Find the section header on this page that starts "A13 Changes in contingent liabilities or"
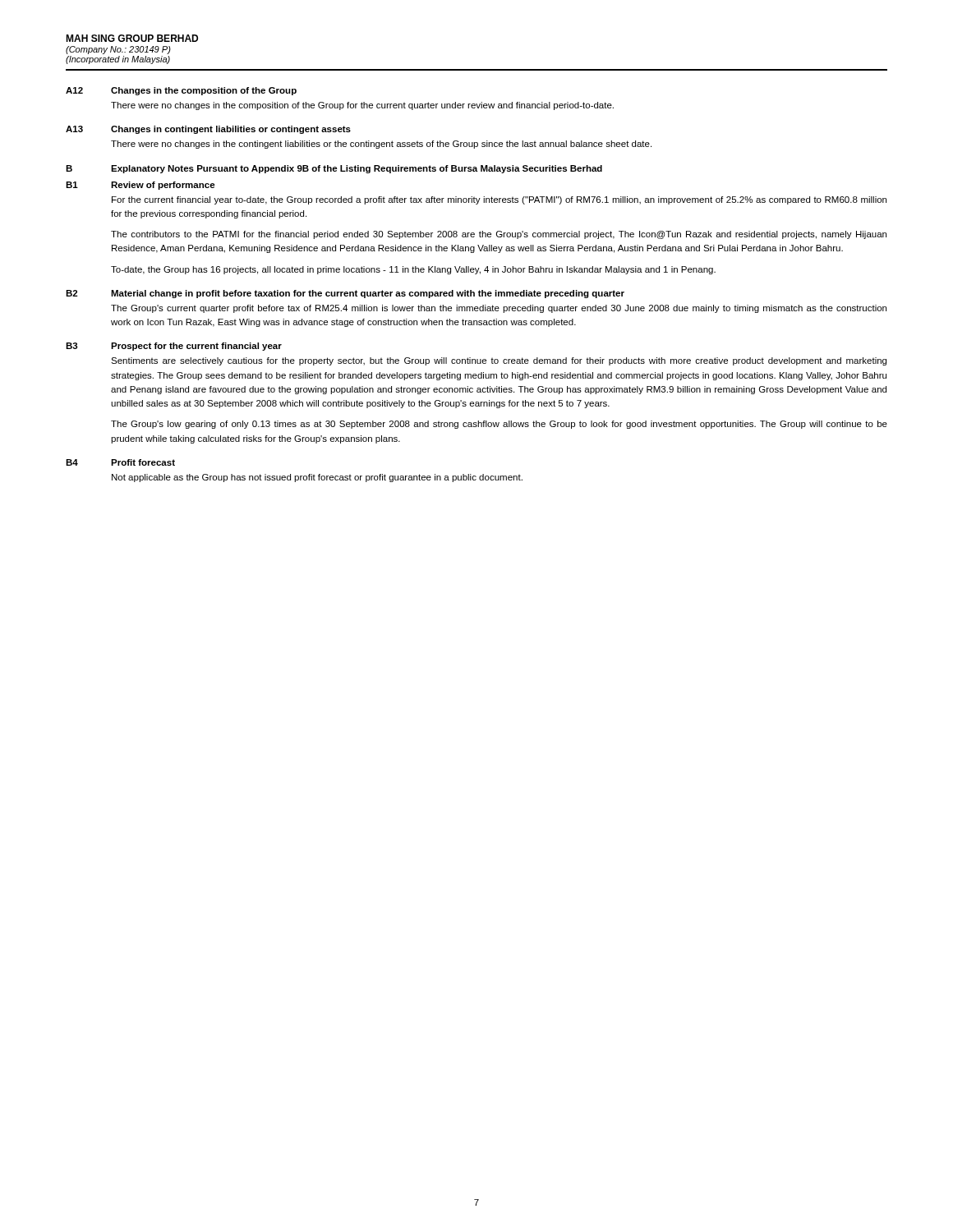This screenshot has height=1232, width=953. (x=208, y=129)
